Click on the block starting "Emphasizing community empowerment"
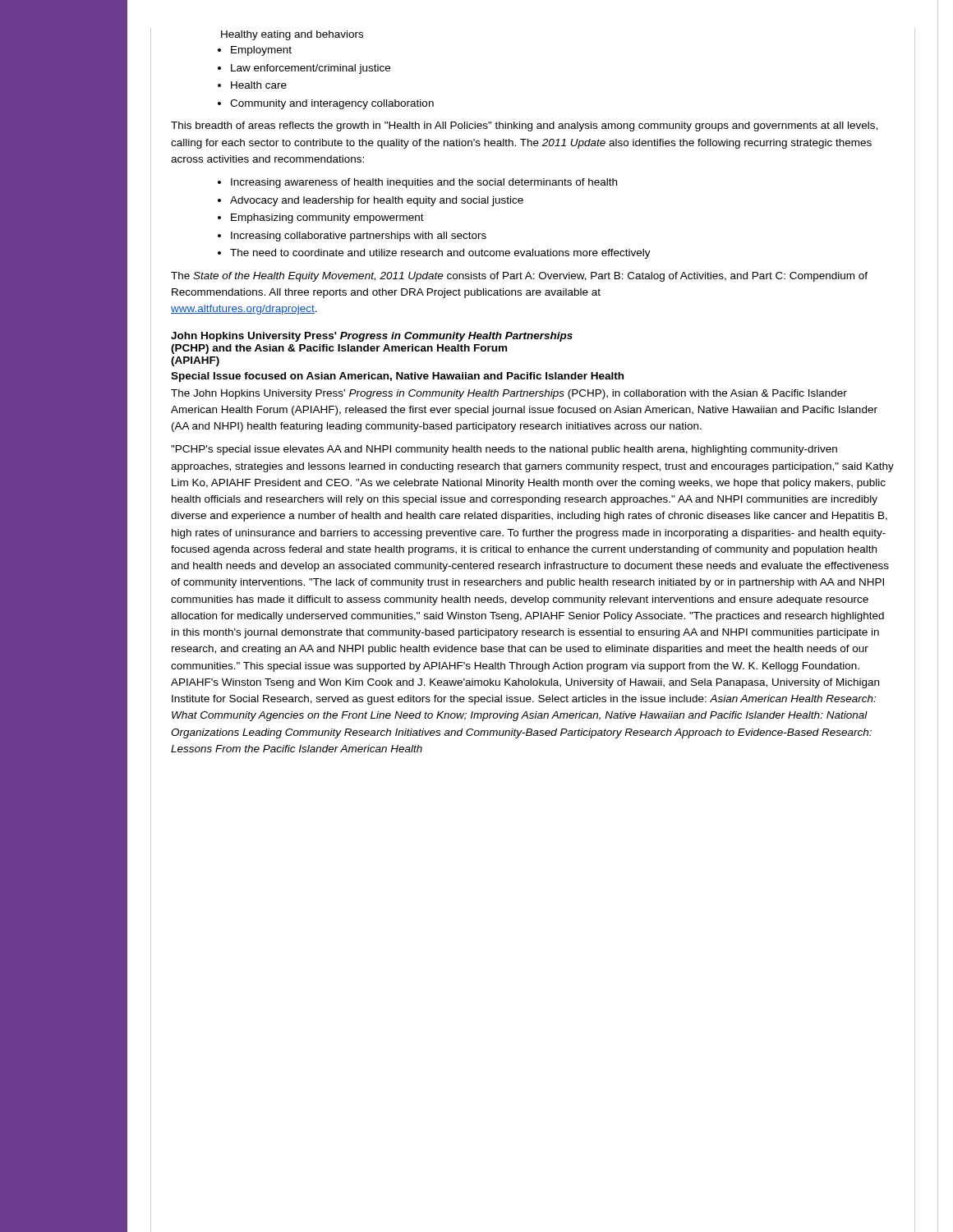 327,217
